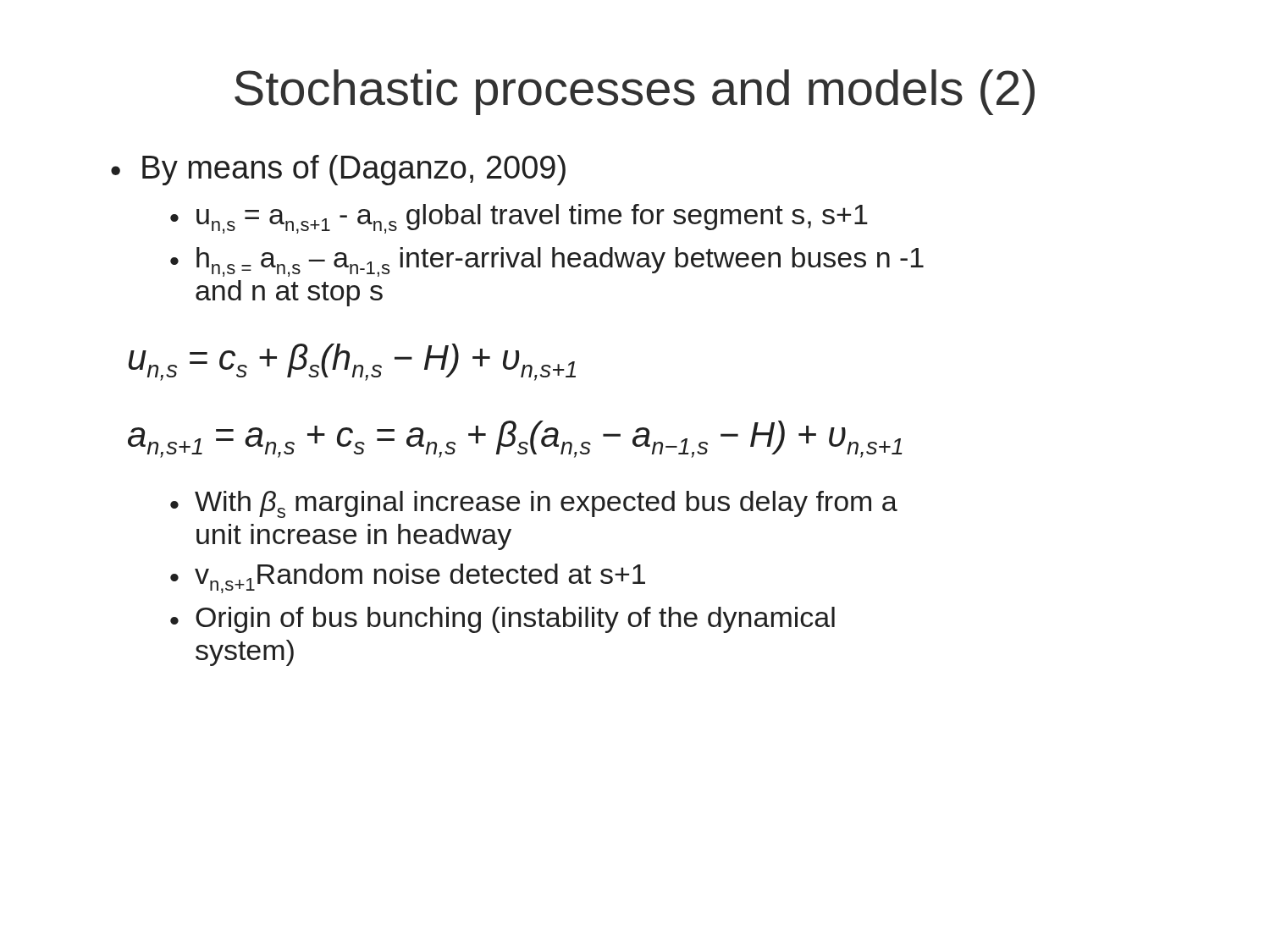Screen dimensions: 952x1270
Task: Locate the formula that says "an,s+1 = an,s + cs ="
Action: 635,434
